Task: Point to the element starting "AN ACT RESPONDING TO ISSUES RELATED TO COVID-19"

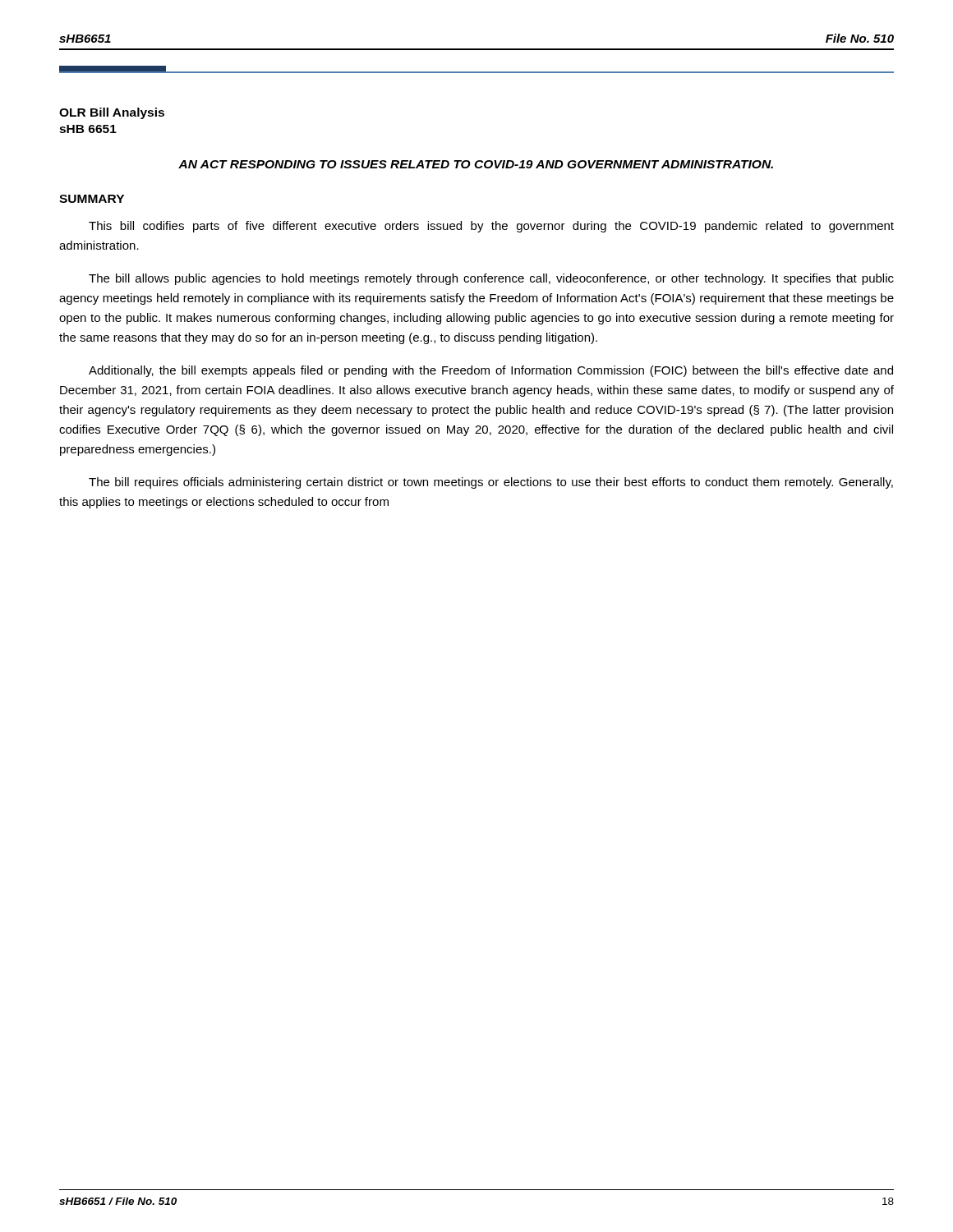Action: tap(476, 164)
